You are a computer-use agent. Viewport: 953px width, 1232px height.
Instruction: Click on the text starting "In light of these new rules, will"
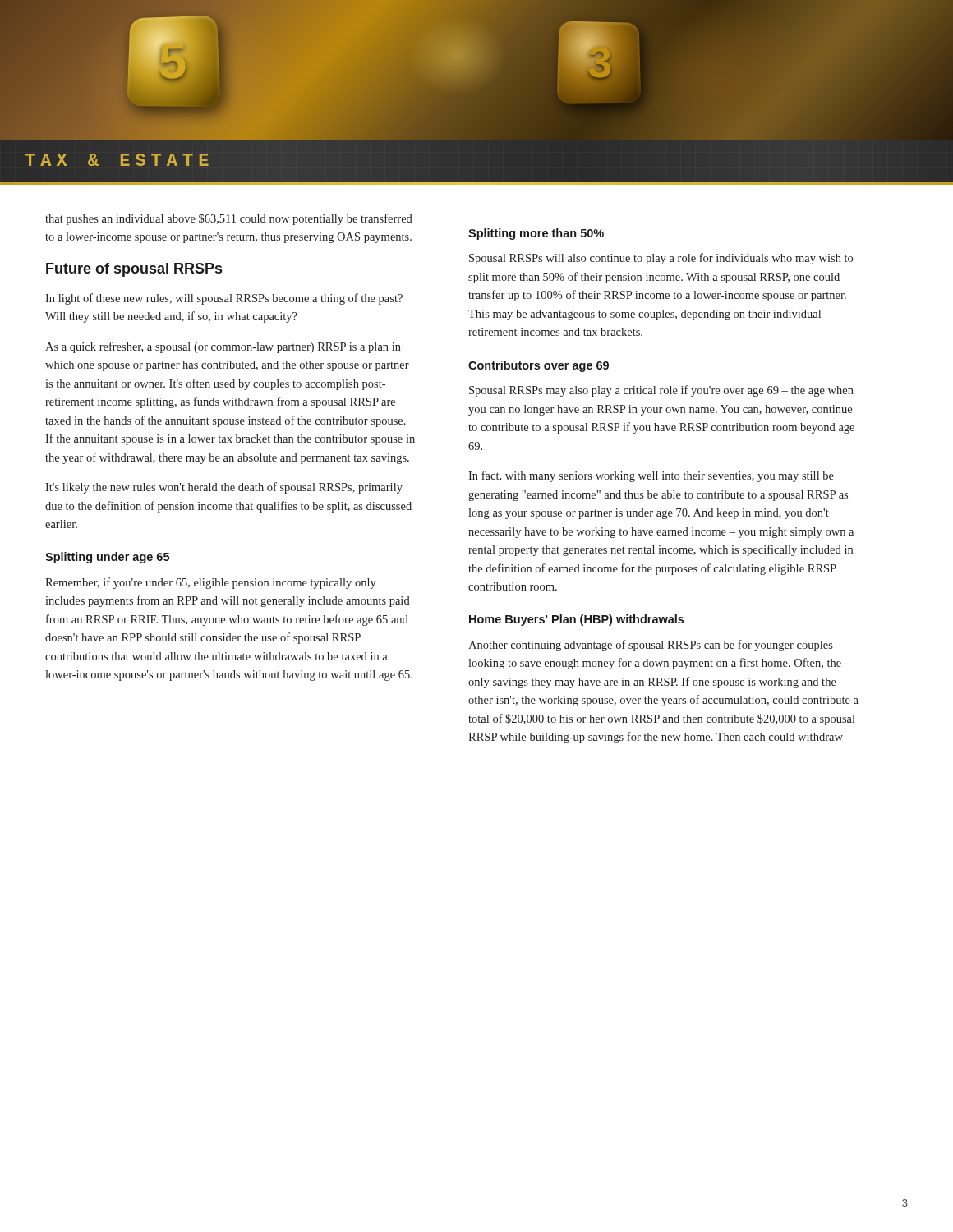pos(231,307)
